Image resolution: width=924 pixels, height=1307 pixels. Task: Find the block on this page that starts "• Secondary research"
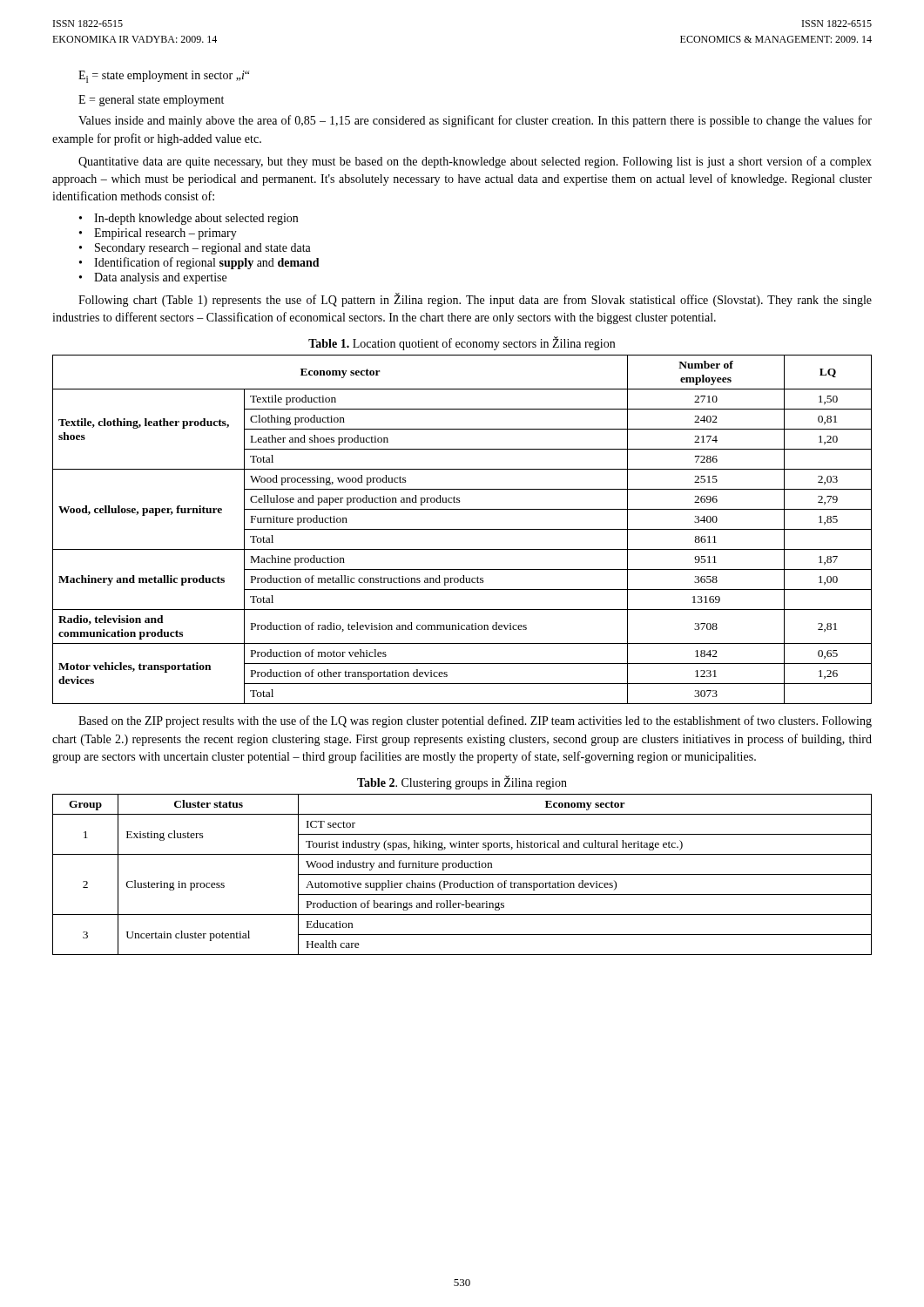[195, 248]
